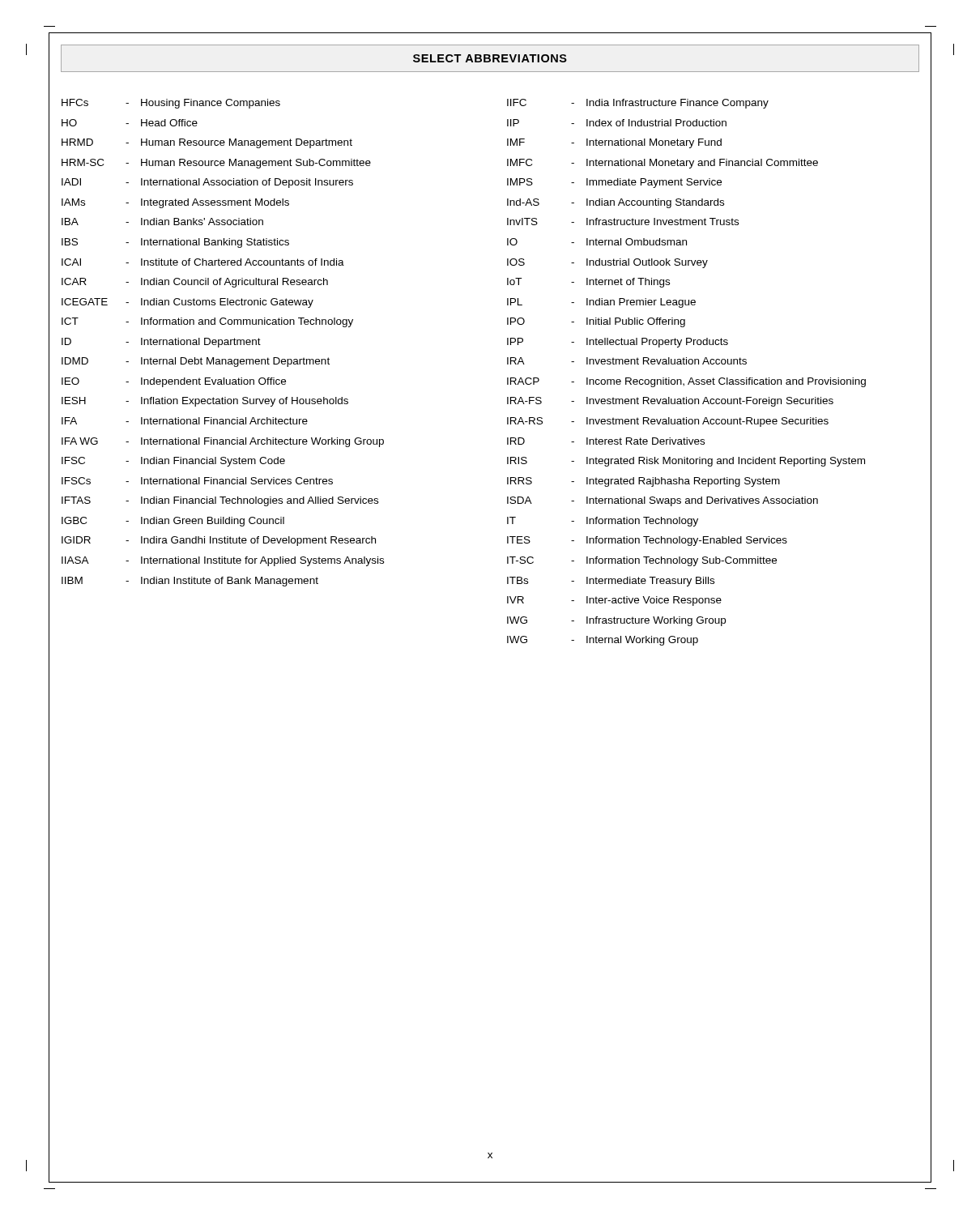The width and height of the screenshot is (980, 1215).
Task: Click on the list item that says "InvITS - Infrastructure"
Action: (x=713, y=222)
